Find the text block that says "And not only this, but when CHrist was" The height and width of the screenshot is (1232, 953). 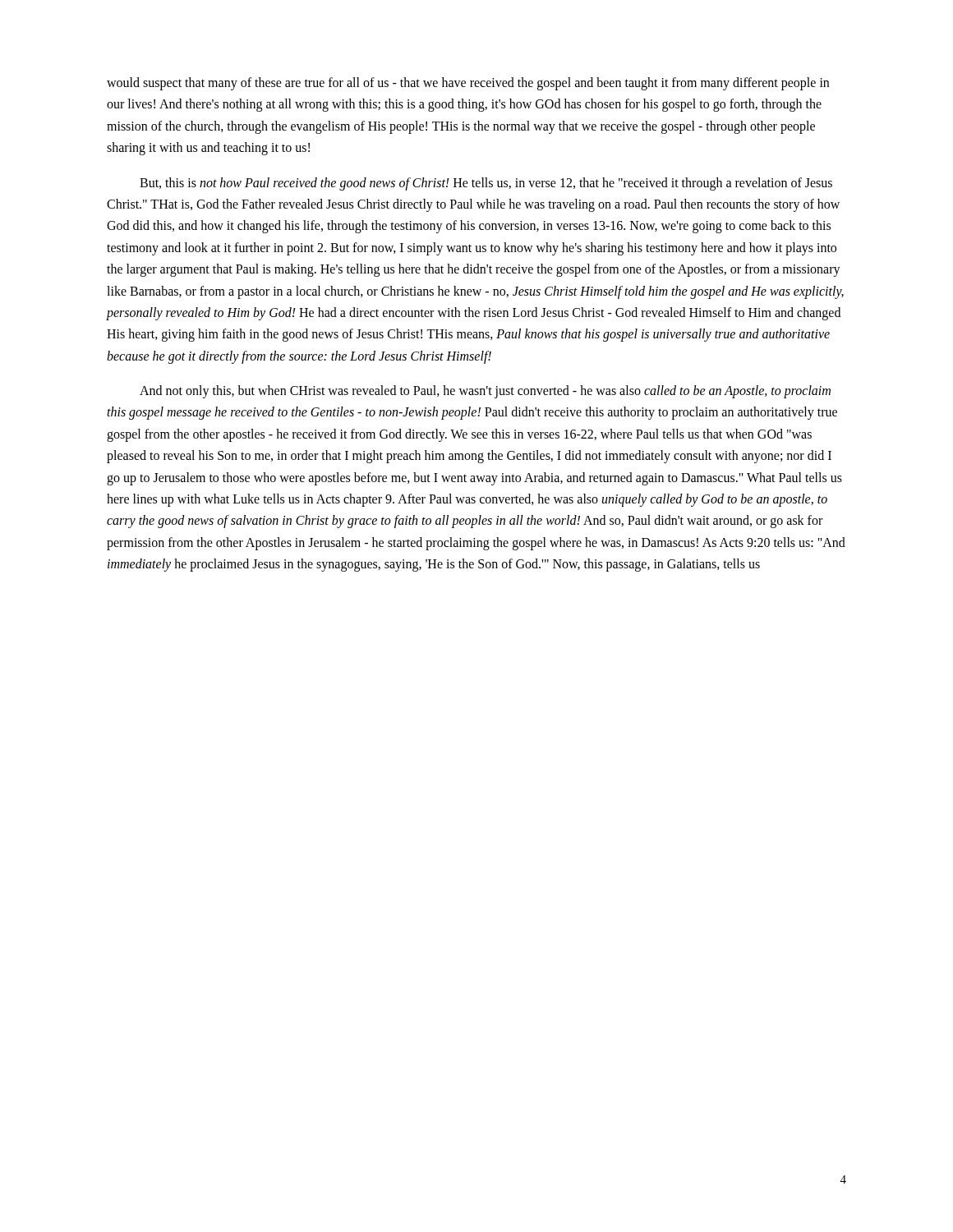[476, 478]
